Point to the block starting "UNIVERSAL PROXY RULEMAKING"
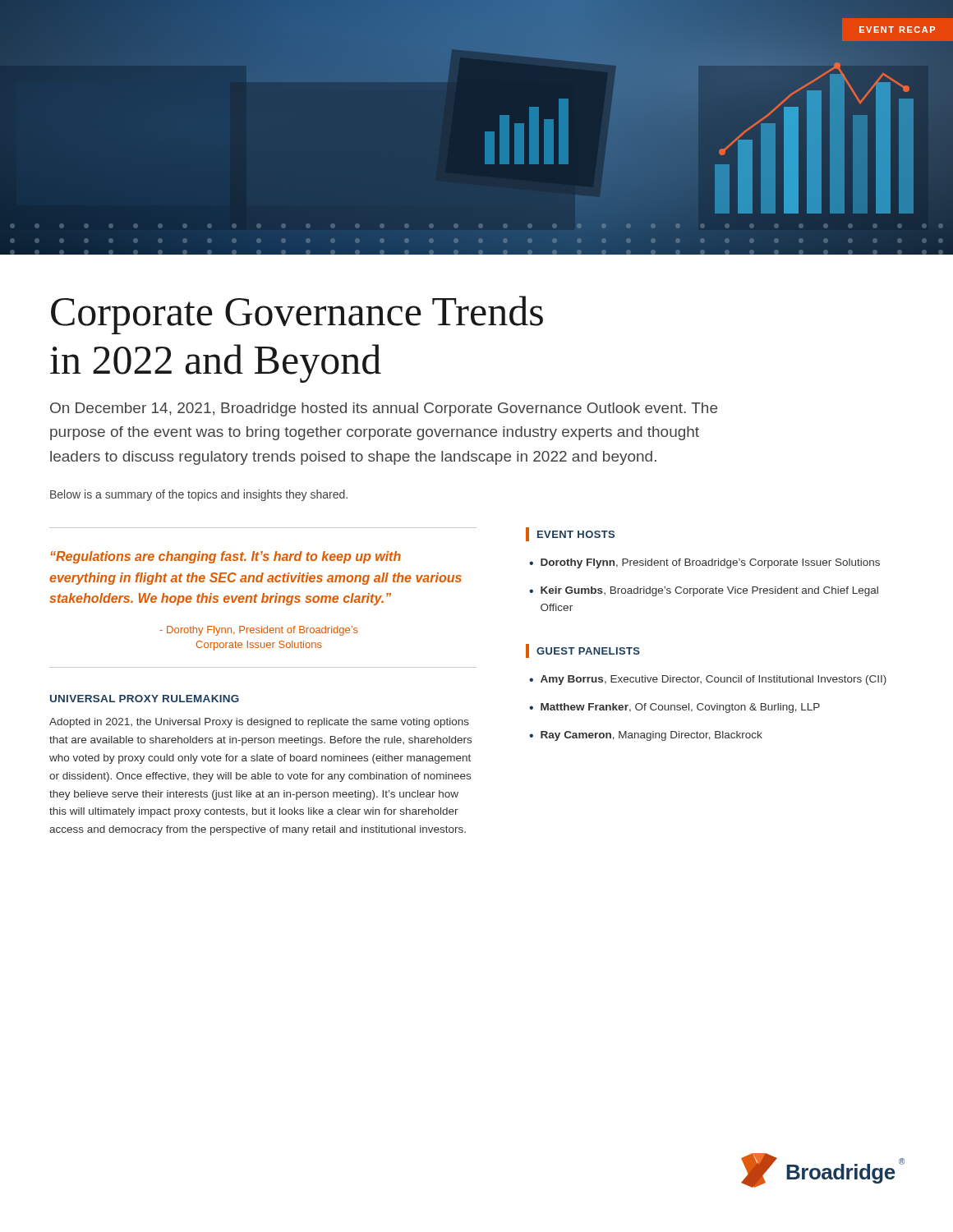Screen dimensions: 1232x953 click(145, 699)
